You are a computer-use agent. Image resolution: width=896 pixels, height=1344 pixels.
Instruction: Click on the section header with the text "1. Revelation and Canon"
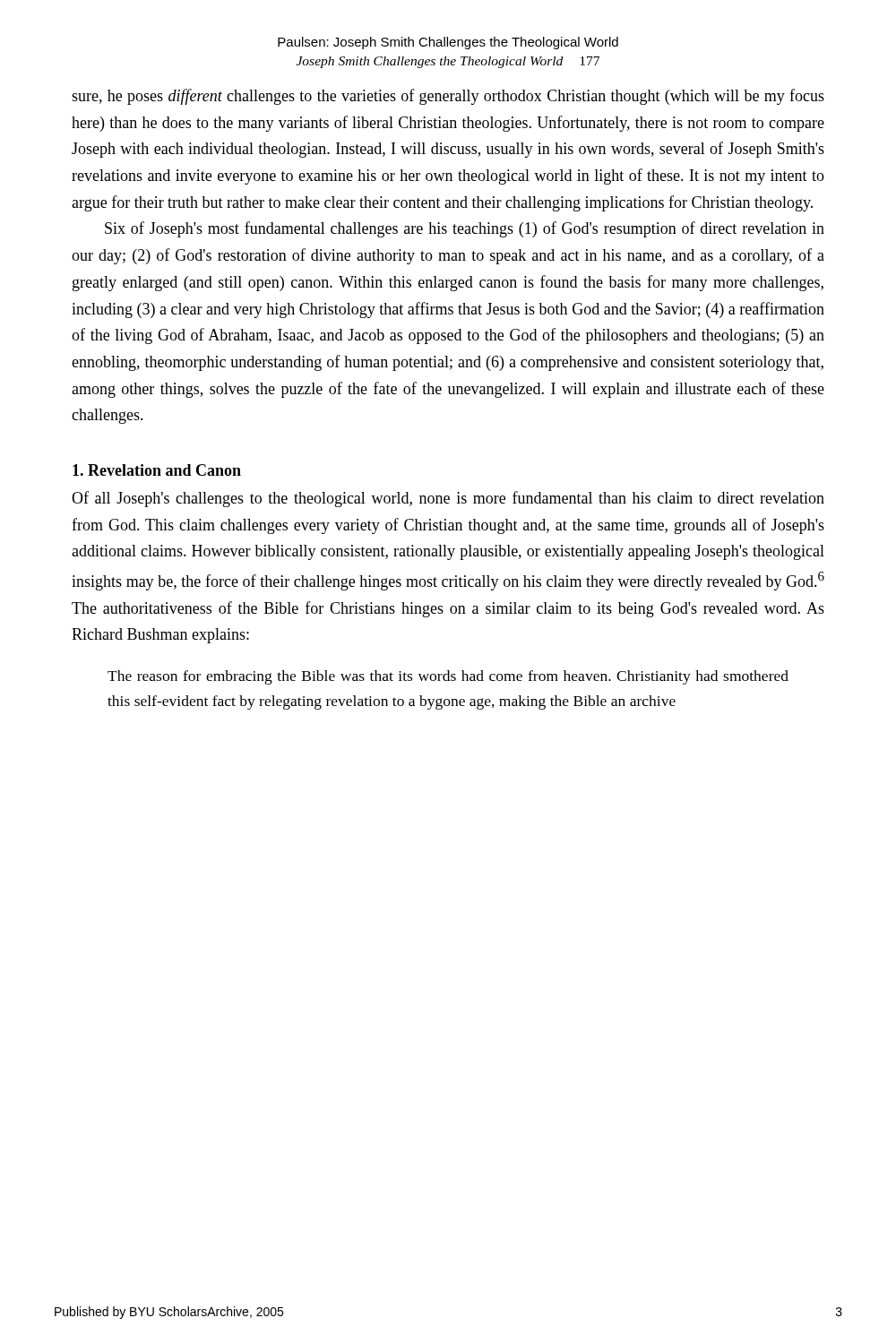tap(156, 470)
